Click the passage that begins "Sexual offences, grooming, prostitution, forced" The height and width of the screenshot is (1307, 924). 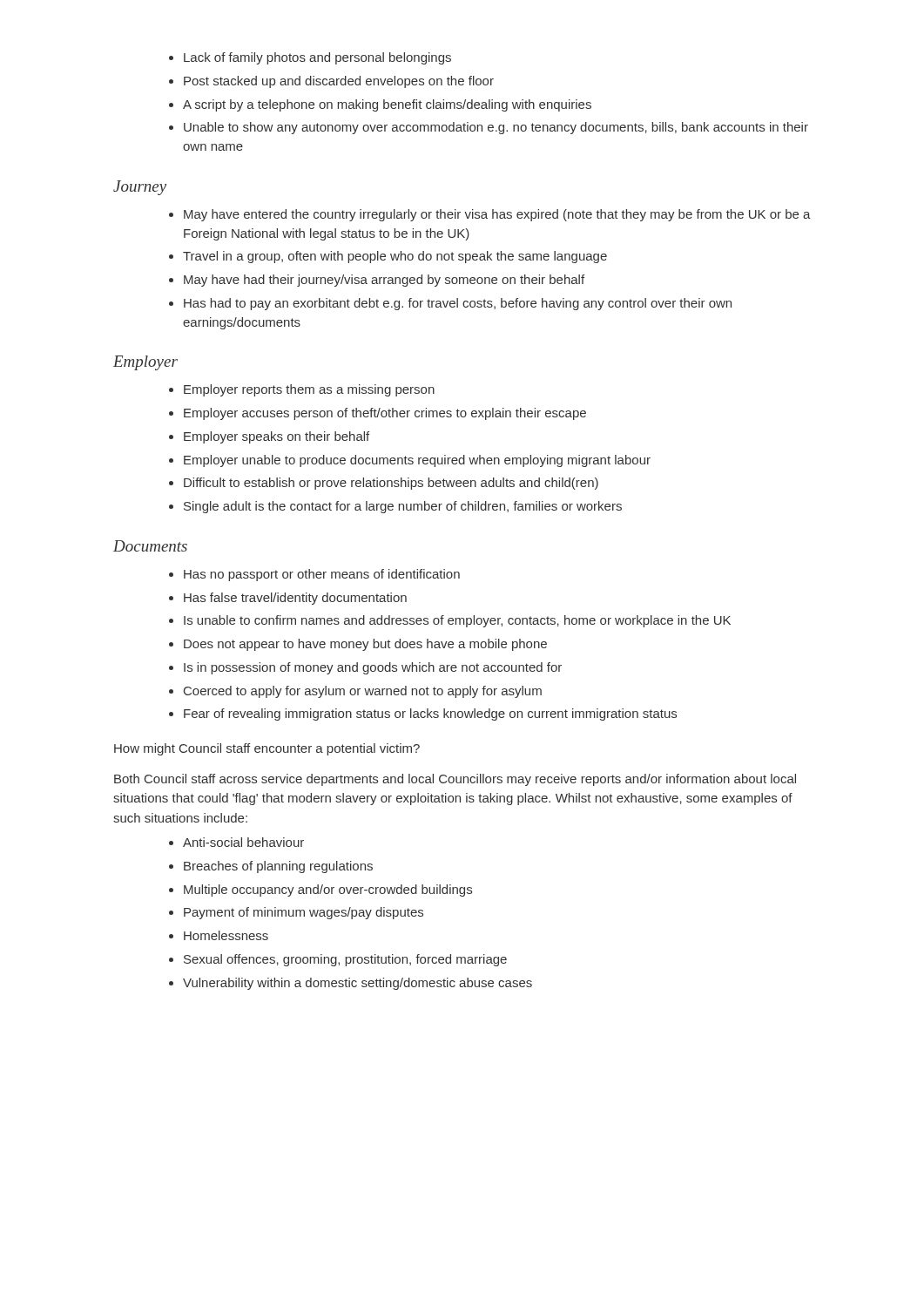click(x=497, y=959)
